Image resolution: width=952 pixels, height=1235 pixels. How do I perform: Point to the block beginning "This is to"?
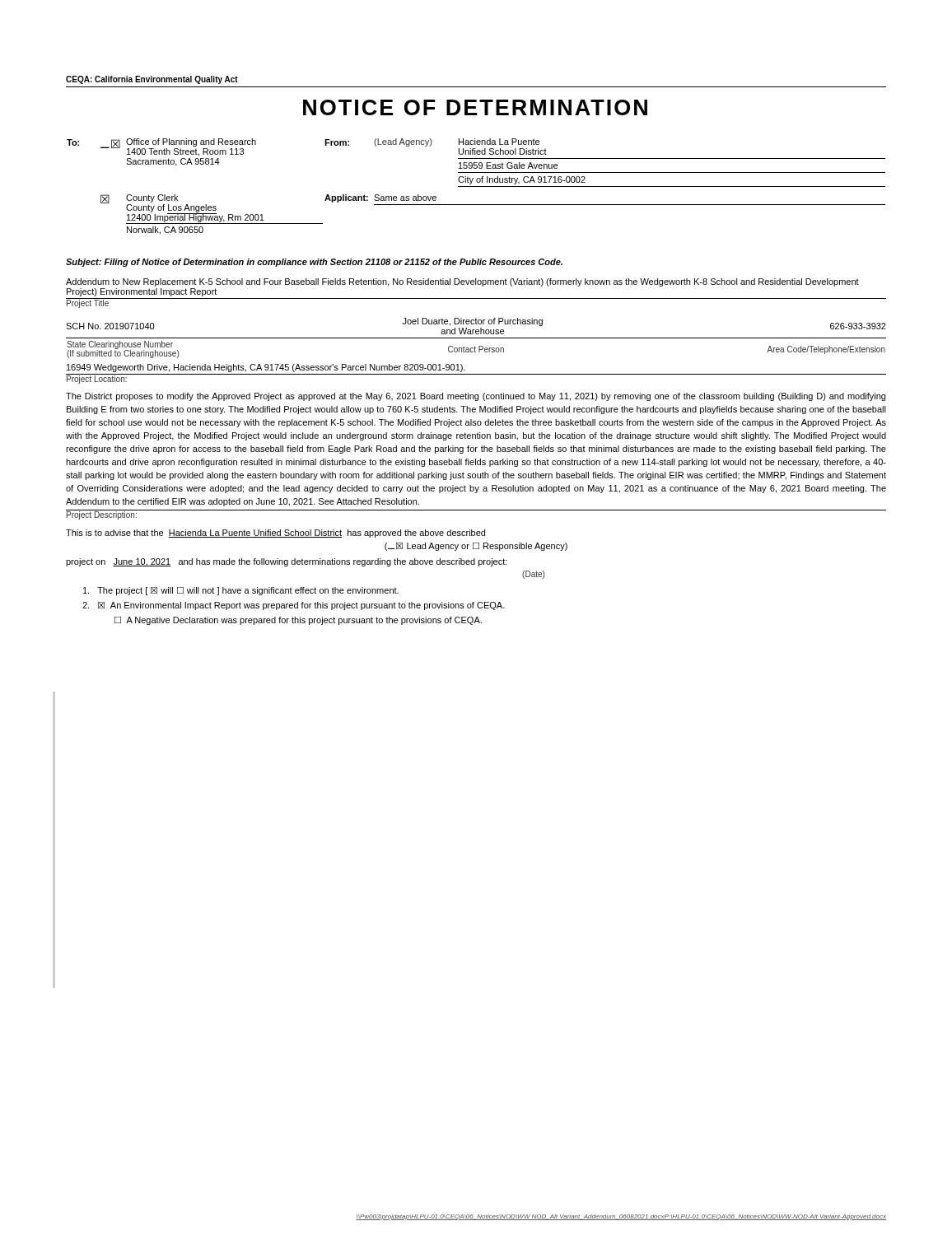tap(276, 533)
